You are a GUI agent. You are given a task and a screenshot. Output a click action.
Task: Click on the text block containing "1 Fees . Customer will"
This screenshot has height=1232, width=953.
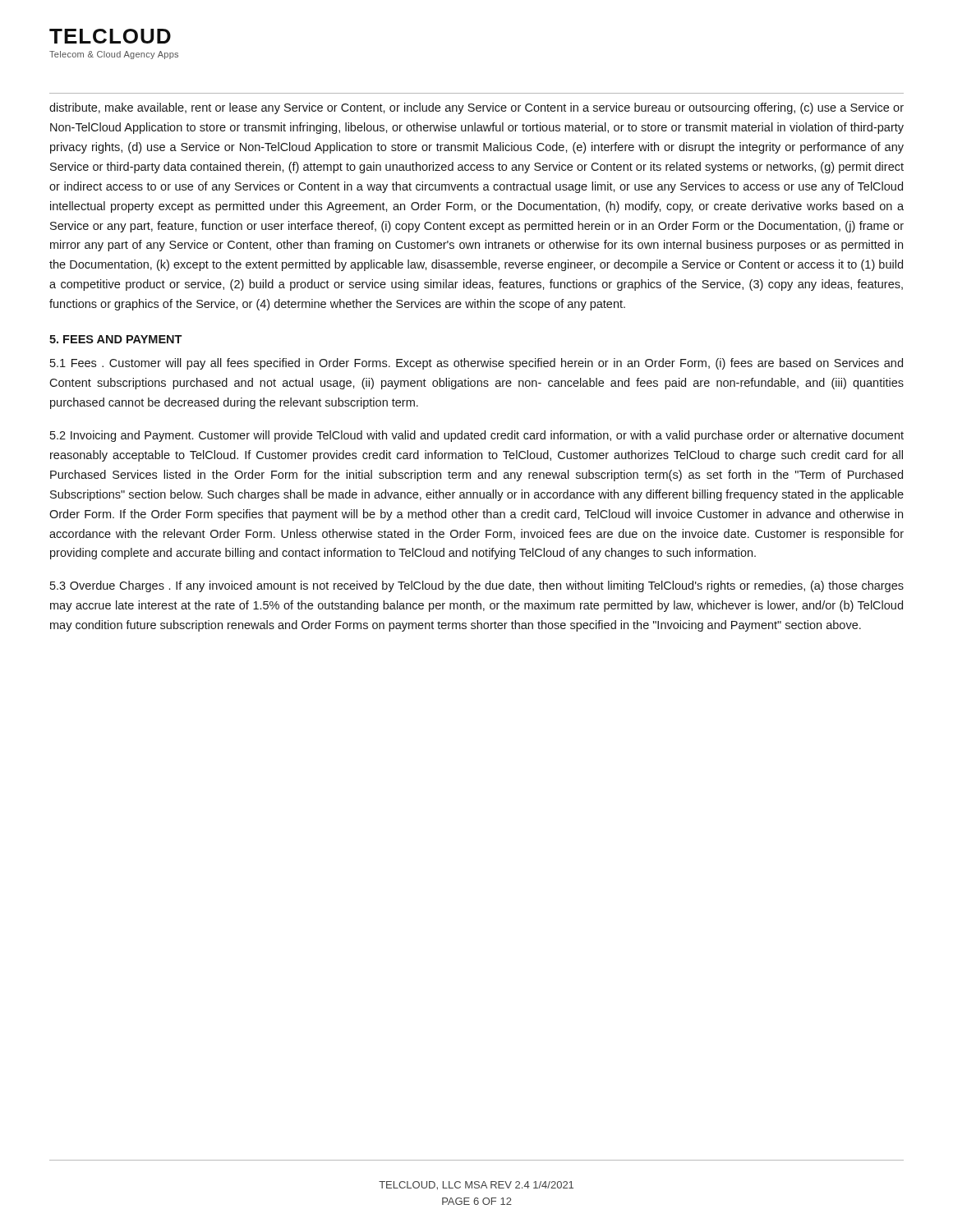(x=476, y=383)
